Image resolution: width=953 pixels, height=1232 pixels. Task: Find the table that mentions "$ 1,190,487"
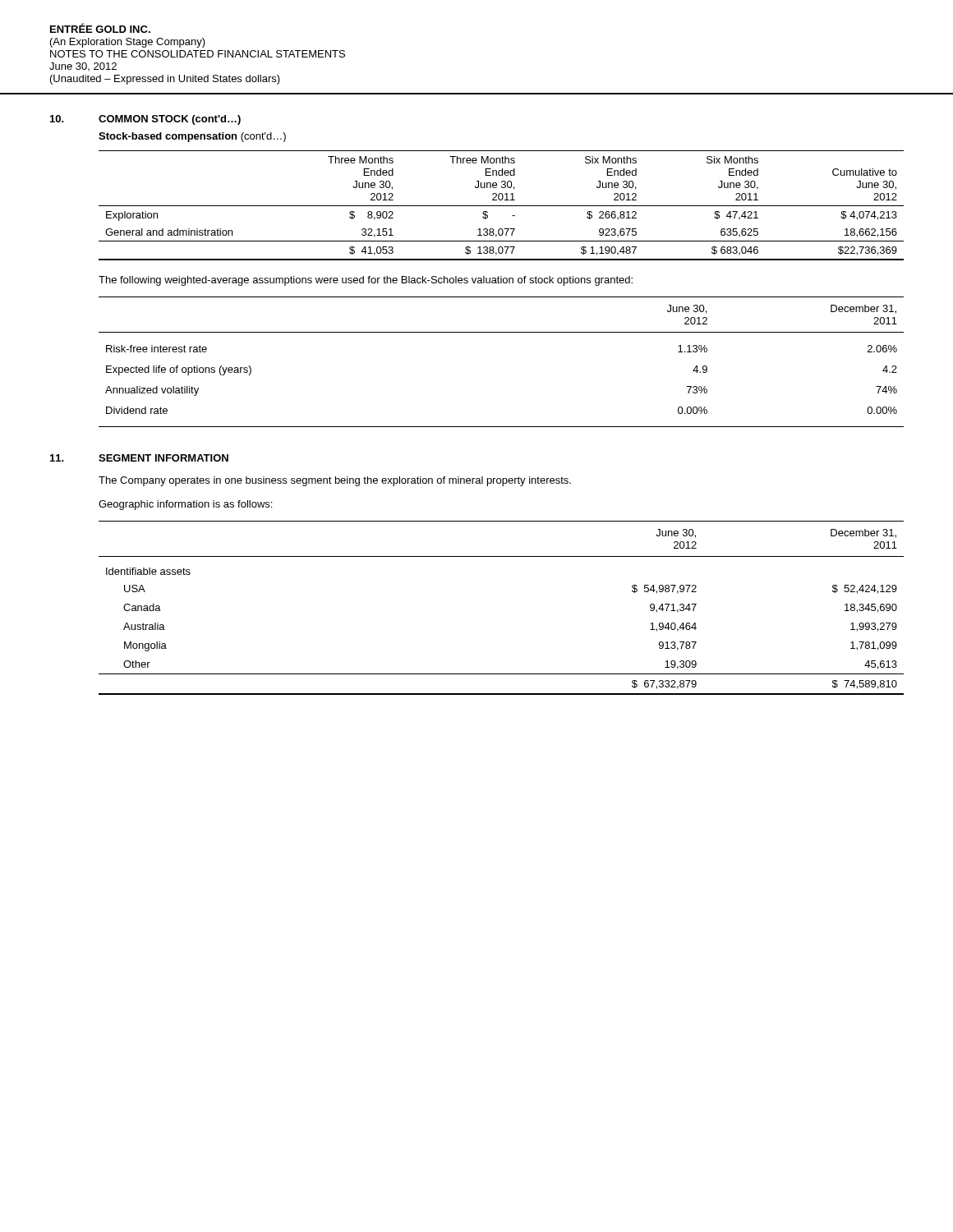pos(501,205)
